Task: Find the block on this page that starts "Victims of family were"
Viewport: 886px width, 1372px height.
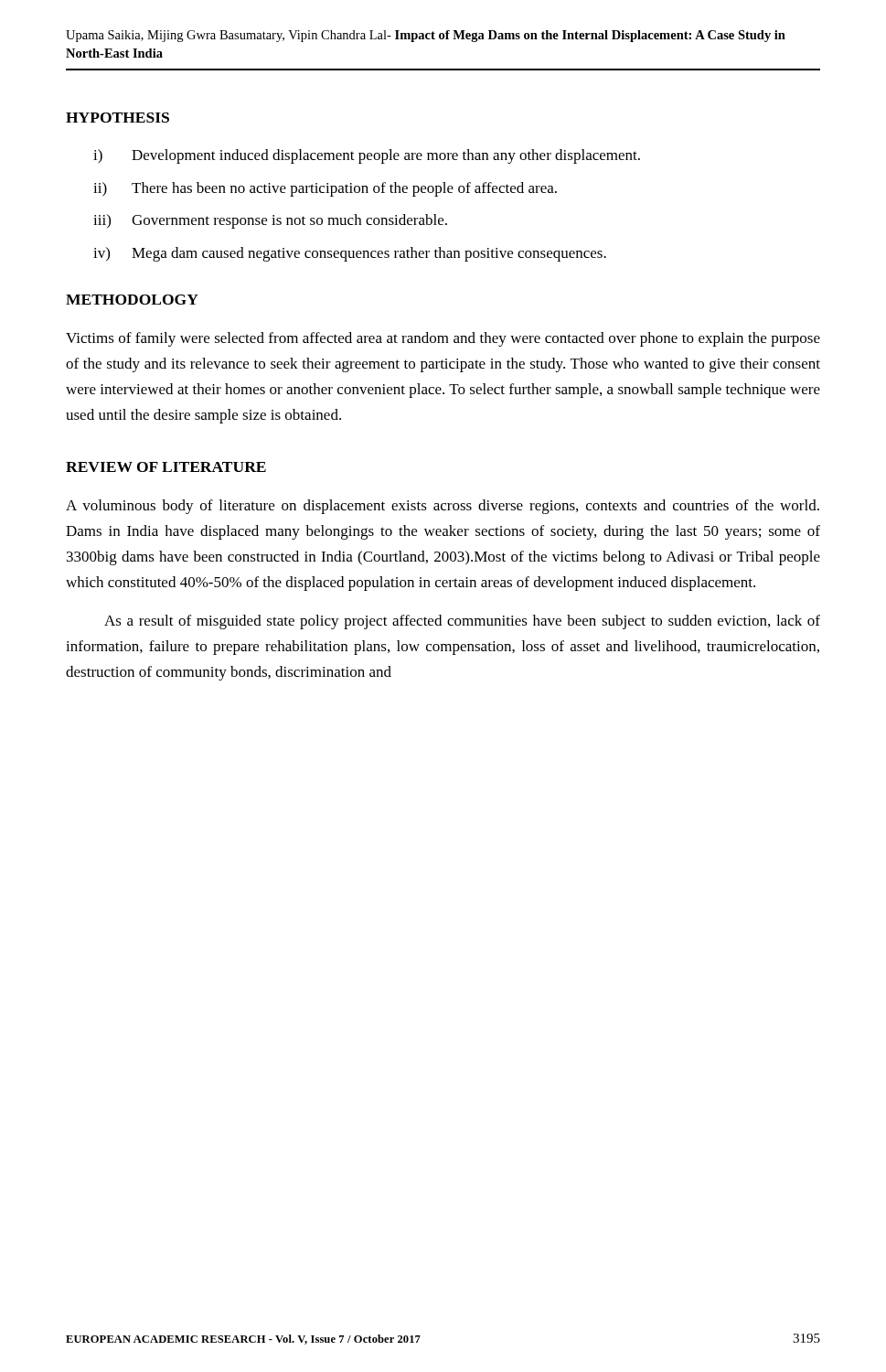Action: click(x=443, y=376)
